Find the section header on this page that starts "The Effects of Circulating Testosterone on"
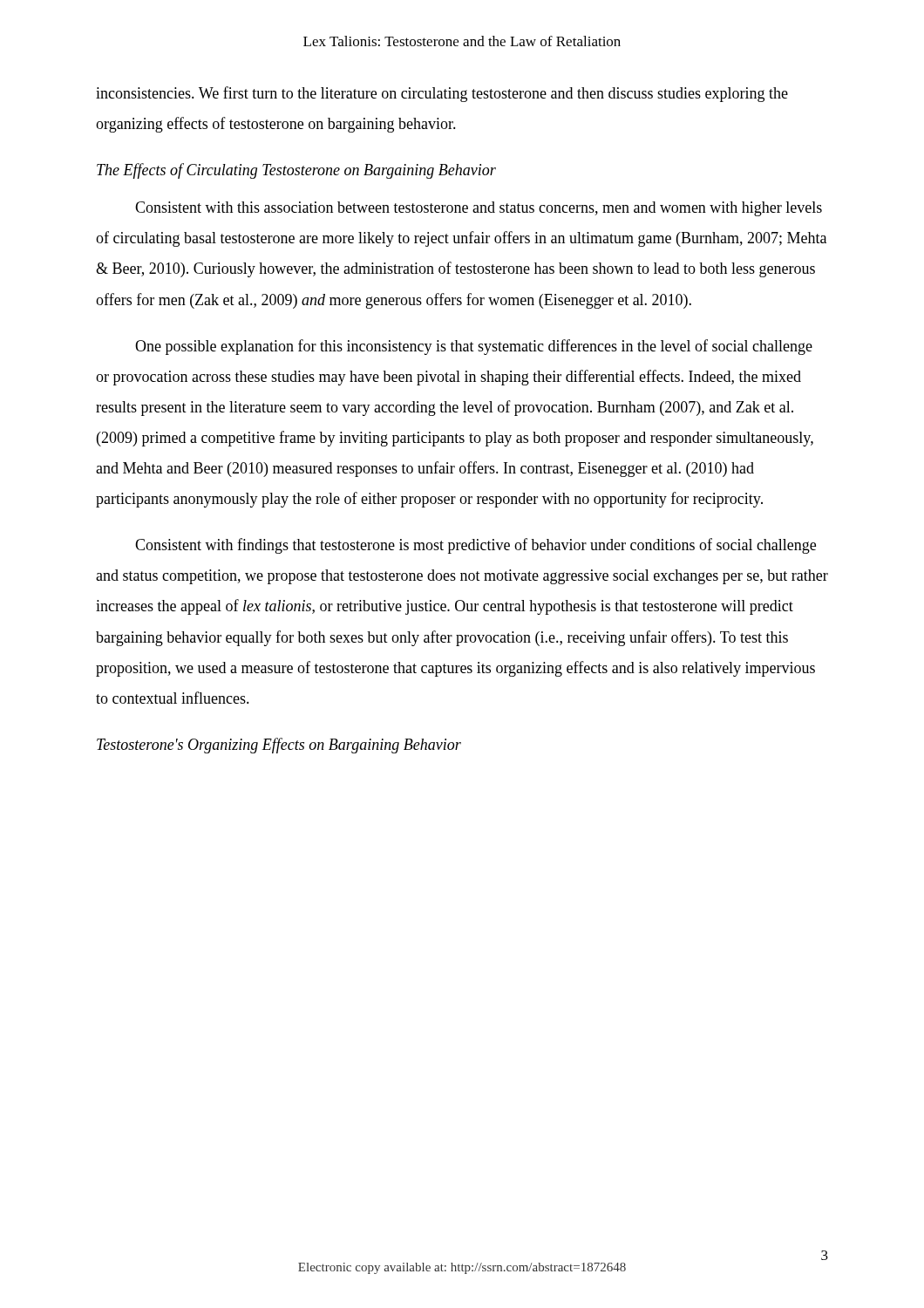The height and width of the screenshot is (1308, 924). (296, 170)
